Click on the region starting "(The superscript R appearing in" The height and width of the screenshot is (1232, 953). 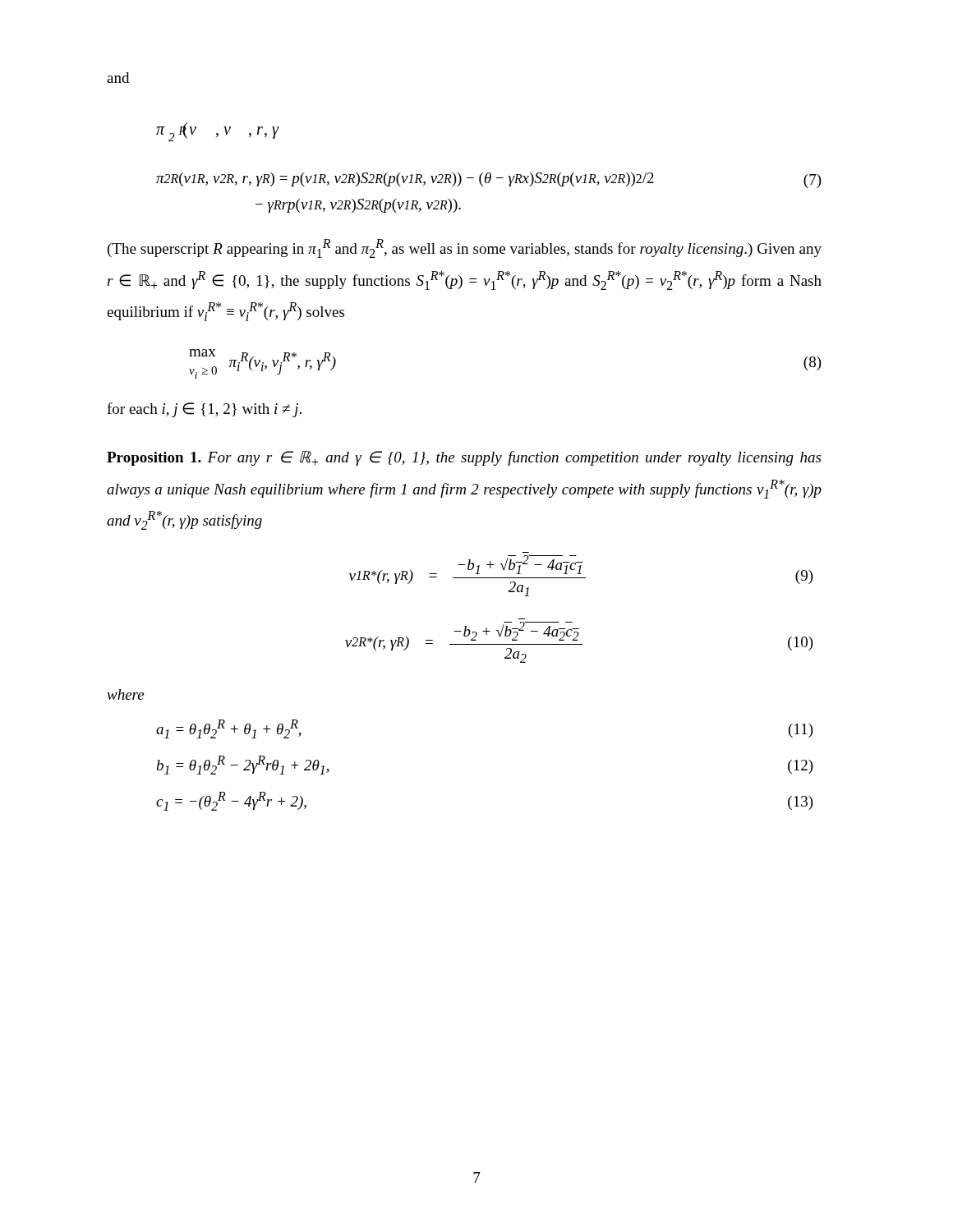click(x=464, y=280)
